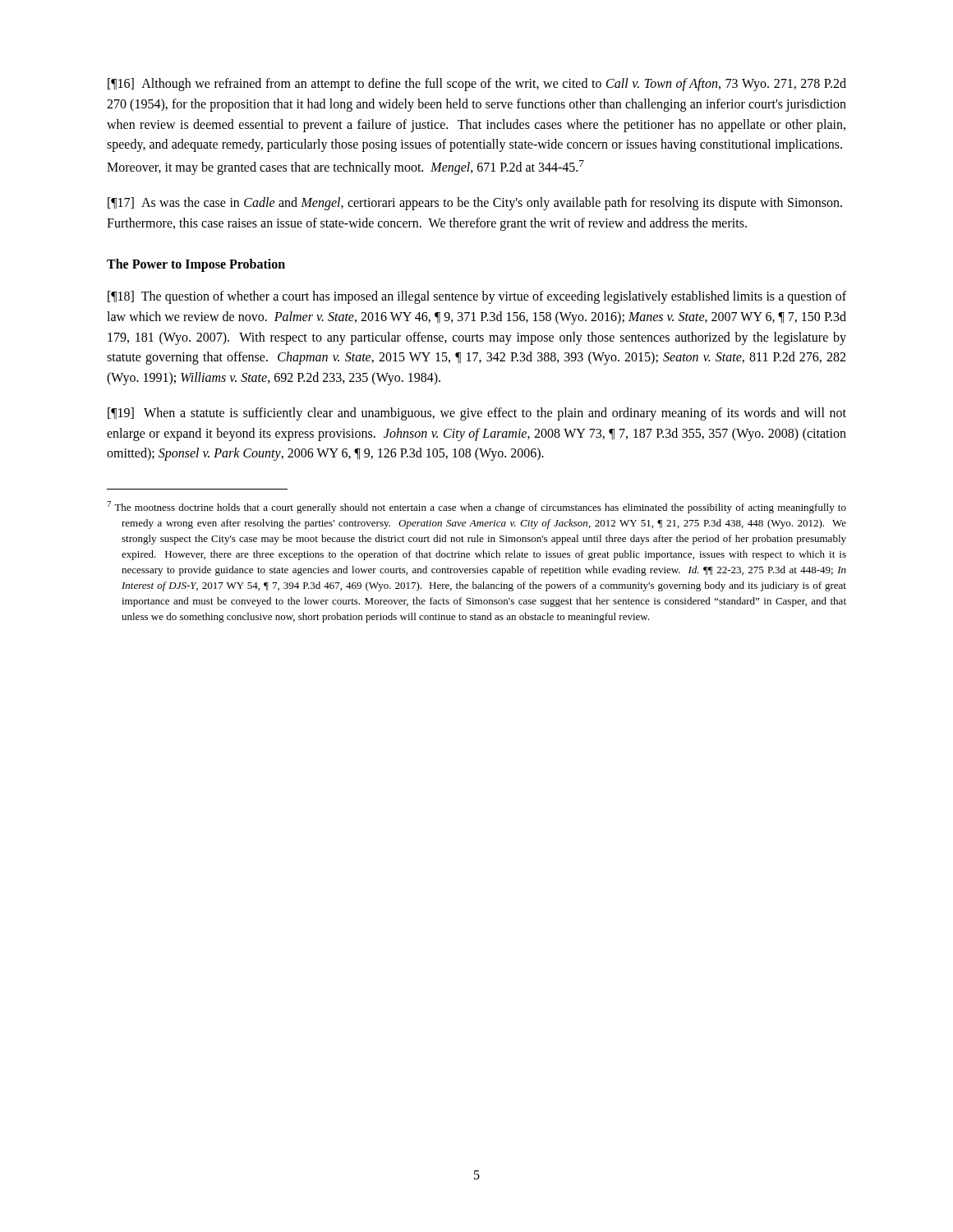Where does it say "The Power to Impose Probation"?
This screenshot has width=953, height=1232.
(196, 265)
